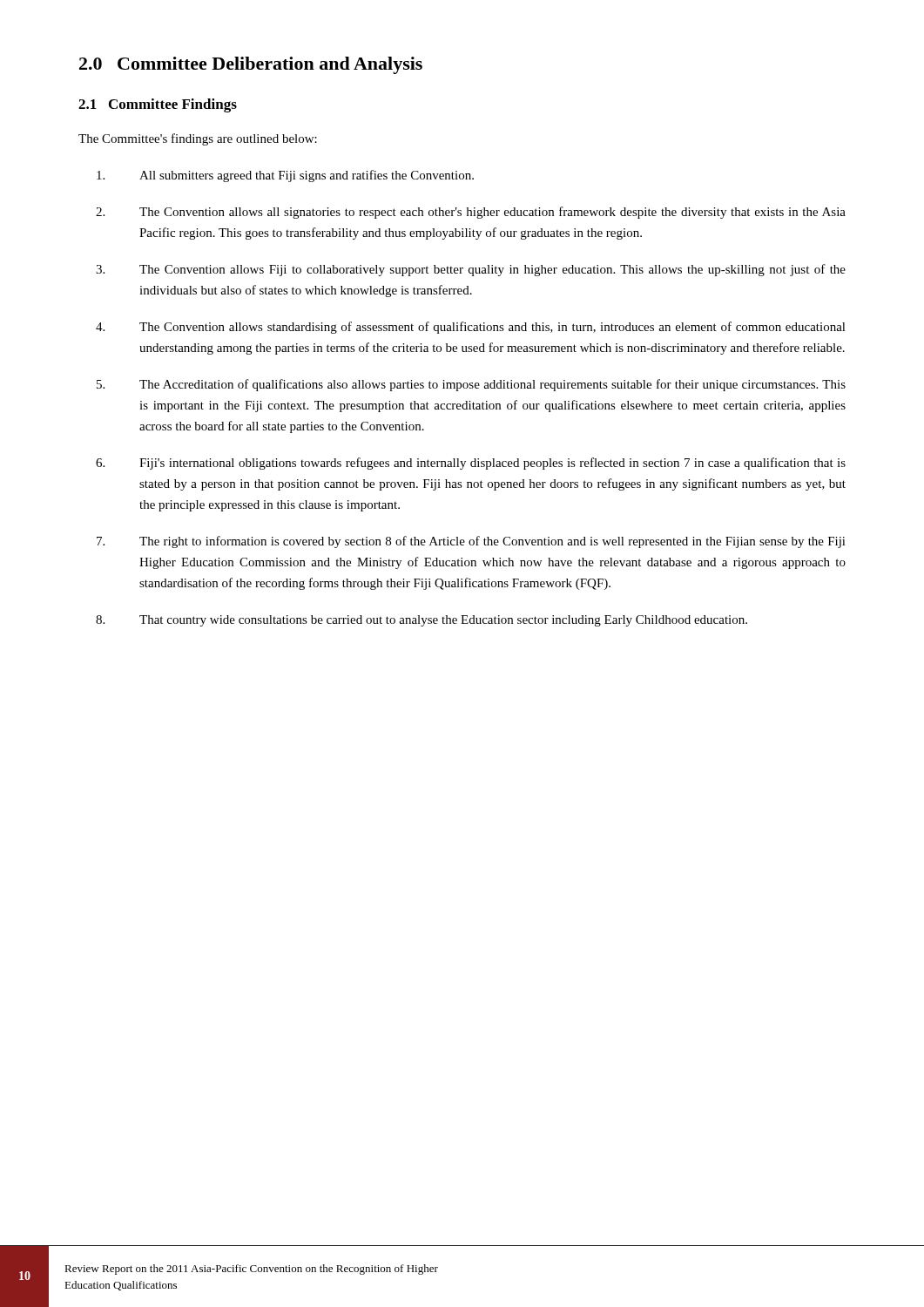Click on the list item that says "All submitters agreed that"
The image size is (924, 1307).
pos(462,175)
